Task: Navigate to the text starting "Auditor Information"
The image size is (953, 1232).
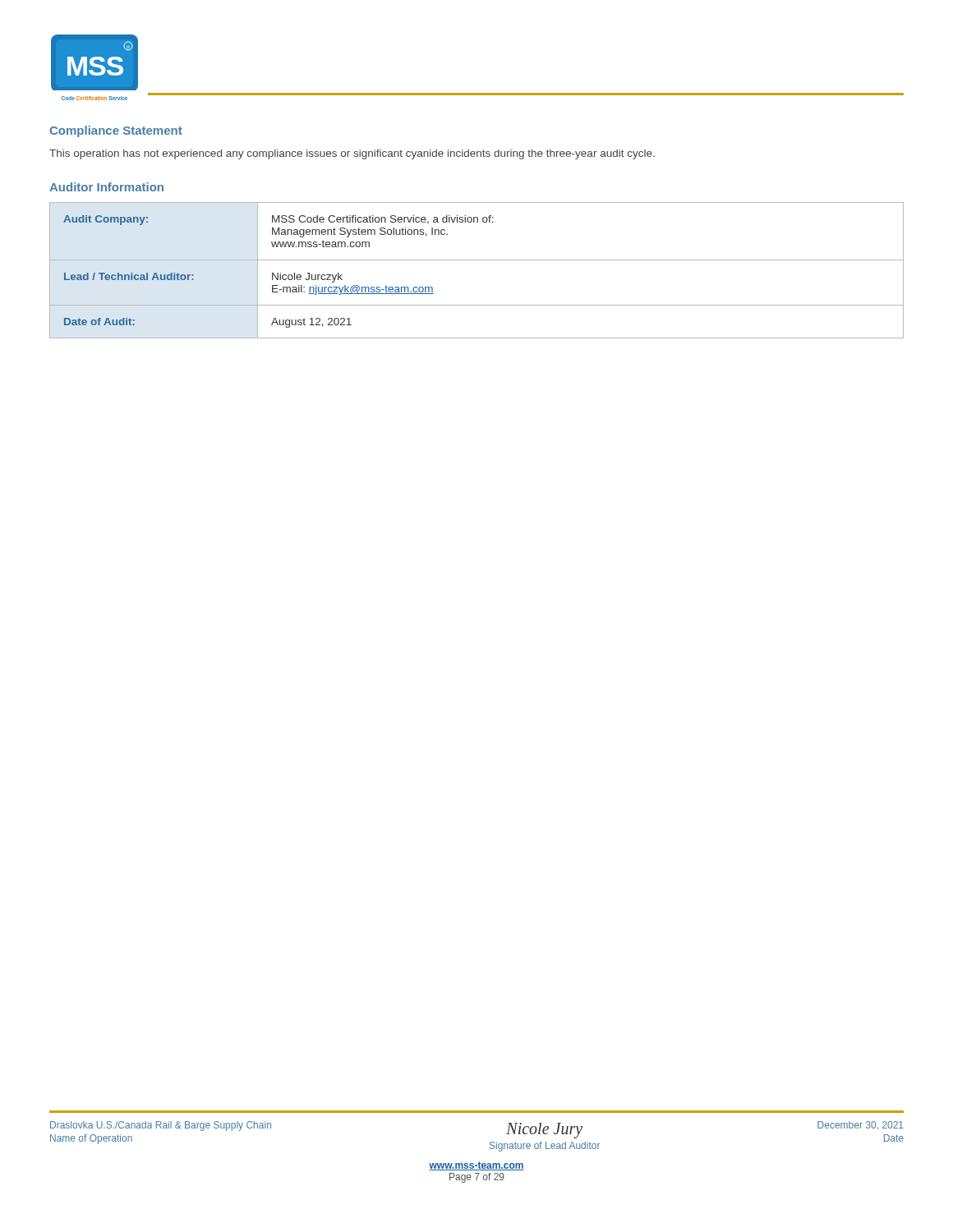Action: (107, 187)
